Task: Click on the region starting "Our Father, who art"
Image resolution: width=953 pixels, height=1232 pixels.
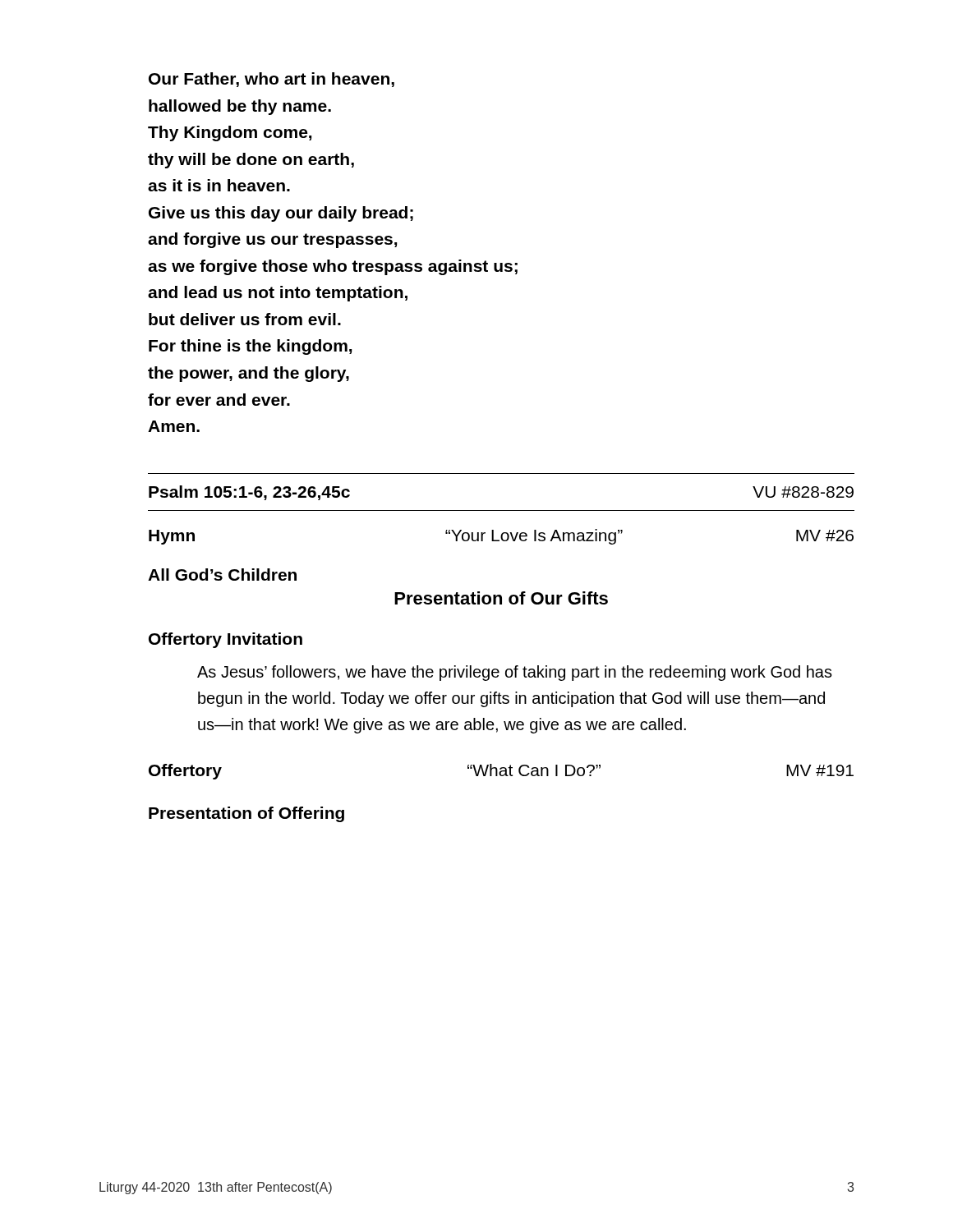Action: pyautogui.click(x=501, y=253)
